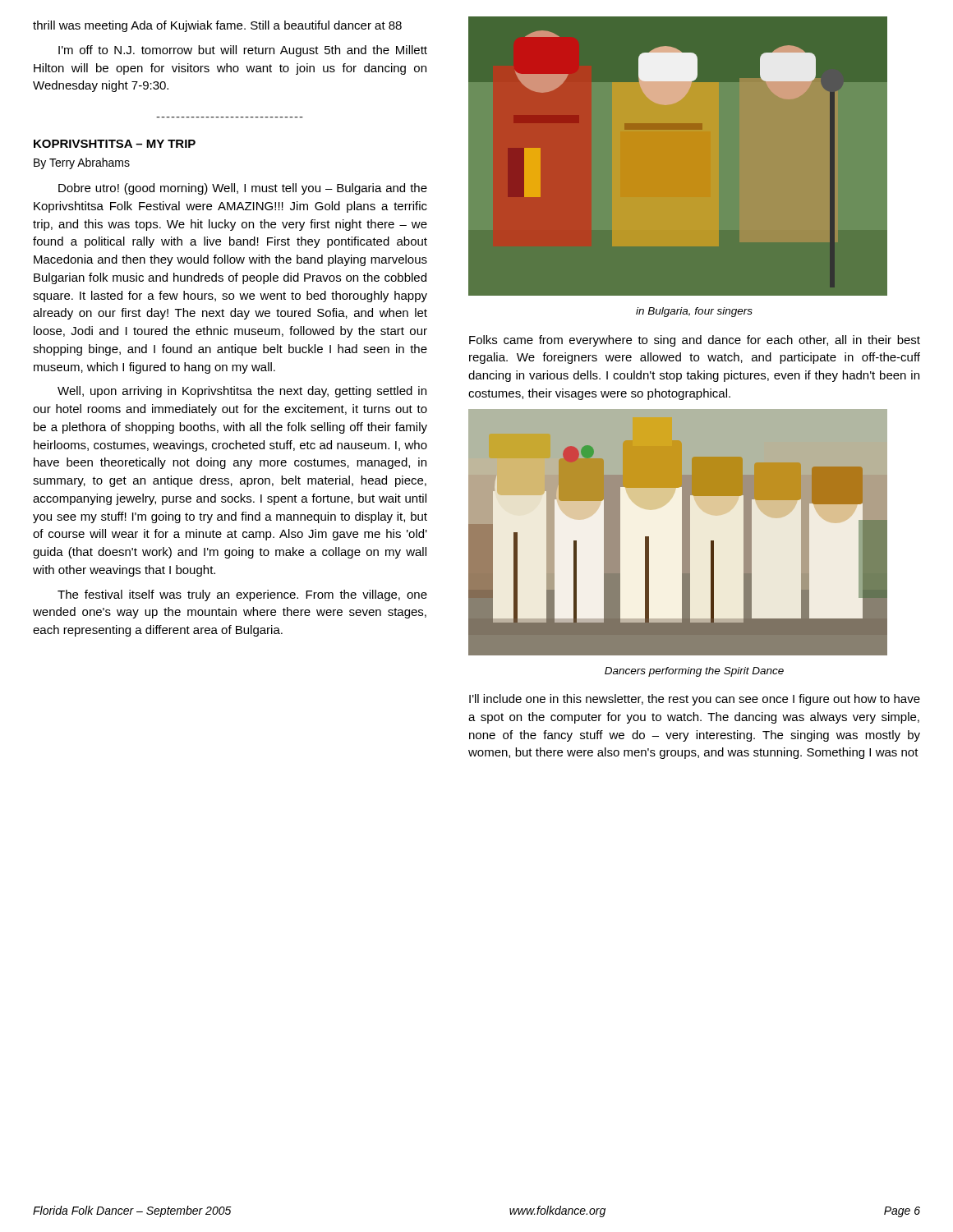Screen dimensions: 1232x953
Task: Click the passage that begins "thrill was meeting Ada of Kujwiak"
Action: 230,55
